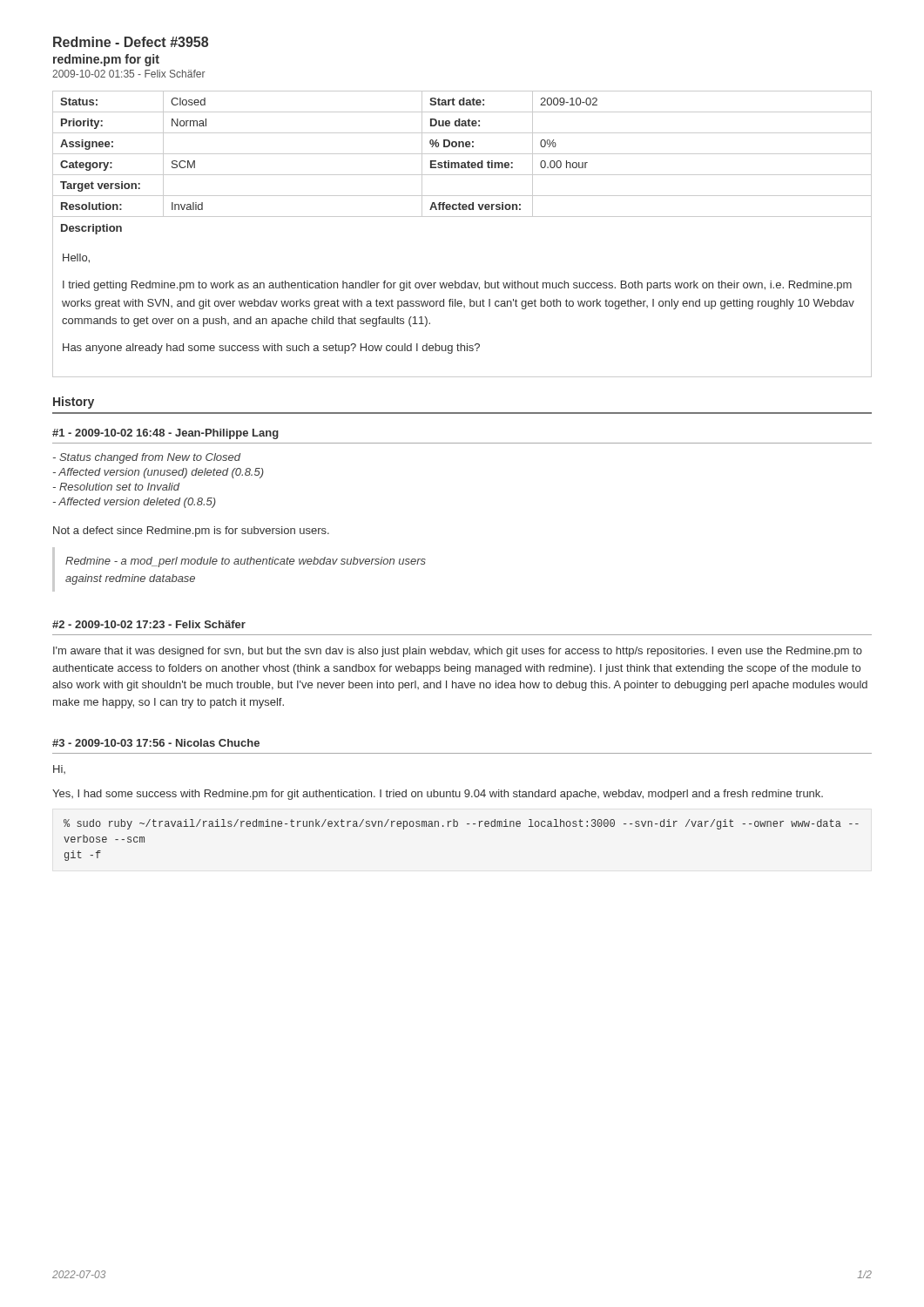This screenshot has height=1307, width=924.
Task: Find the list item containing "Resolution set to"
Action: (x=116, y=487)
